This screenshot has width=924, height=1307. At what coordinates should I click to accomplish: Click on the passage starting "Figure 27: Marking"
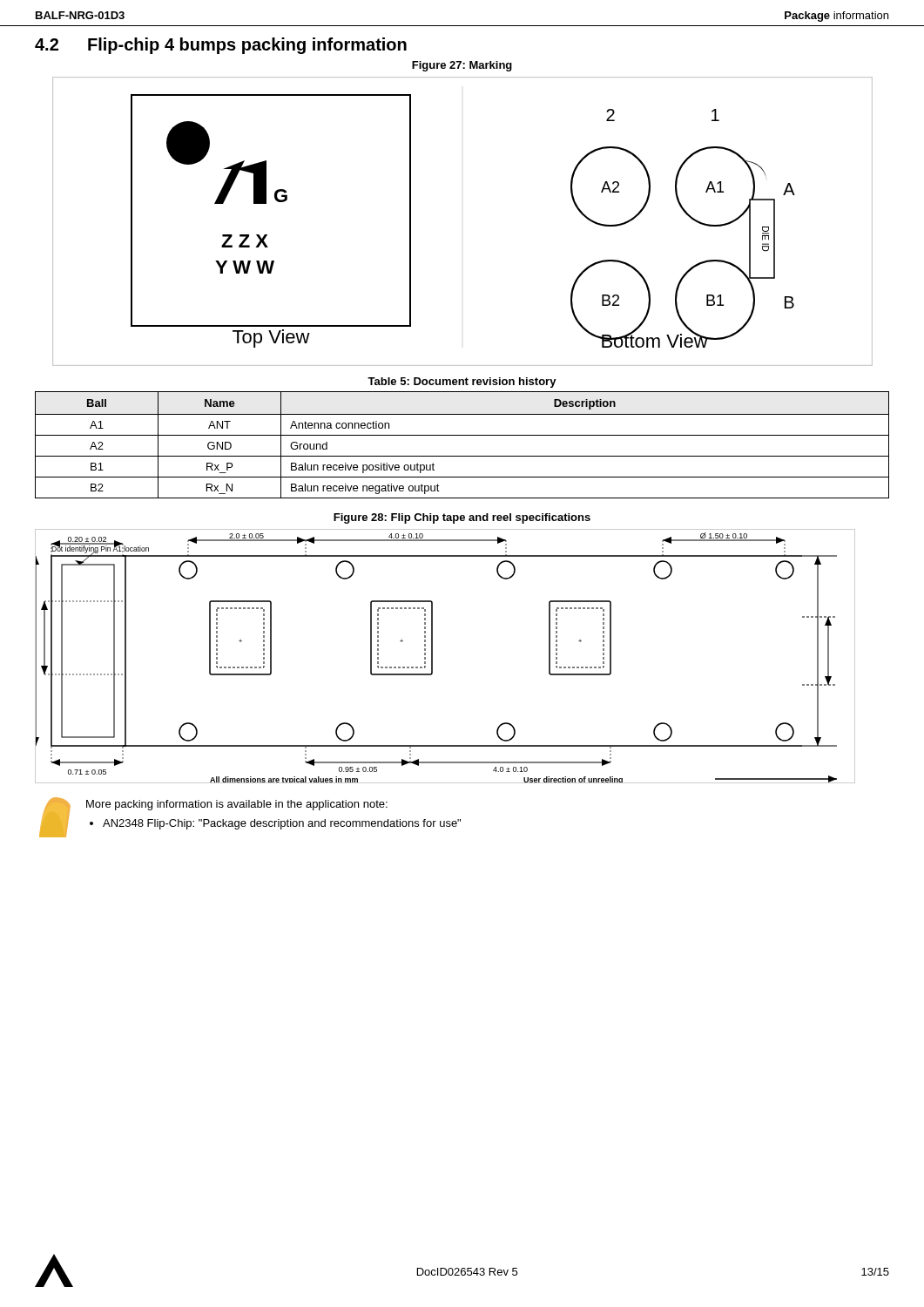pos(462,65)
